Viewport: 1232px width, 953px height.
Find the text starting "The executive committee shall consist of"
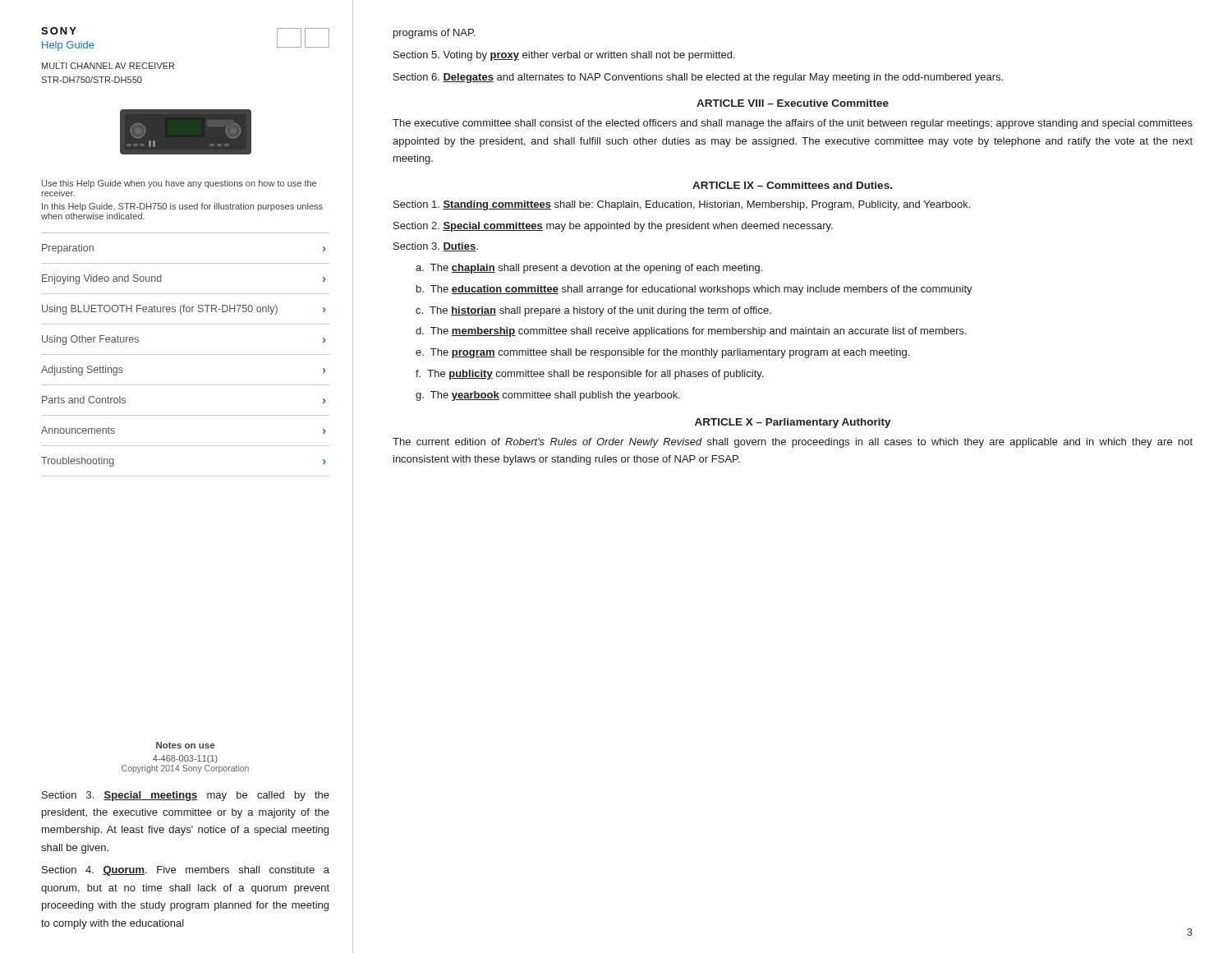pyautogui.click(x=793, y=141)
